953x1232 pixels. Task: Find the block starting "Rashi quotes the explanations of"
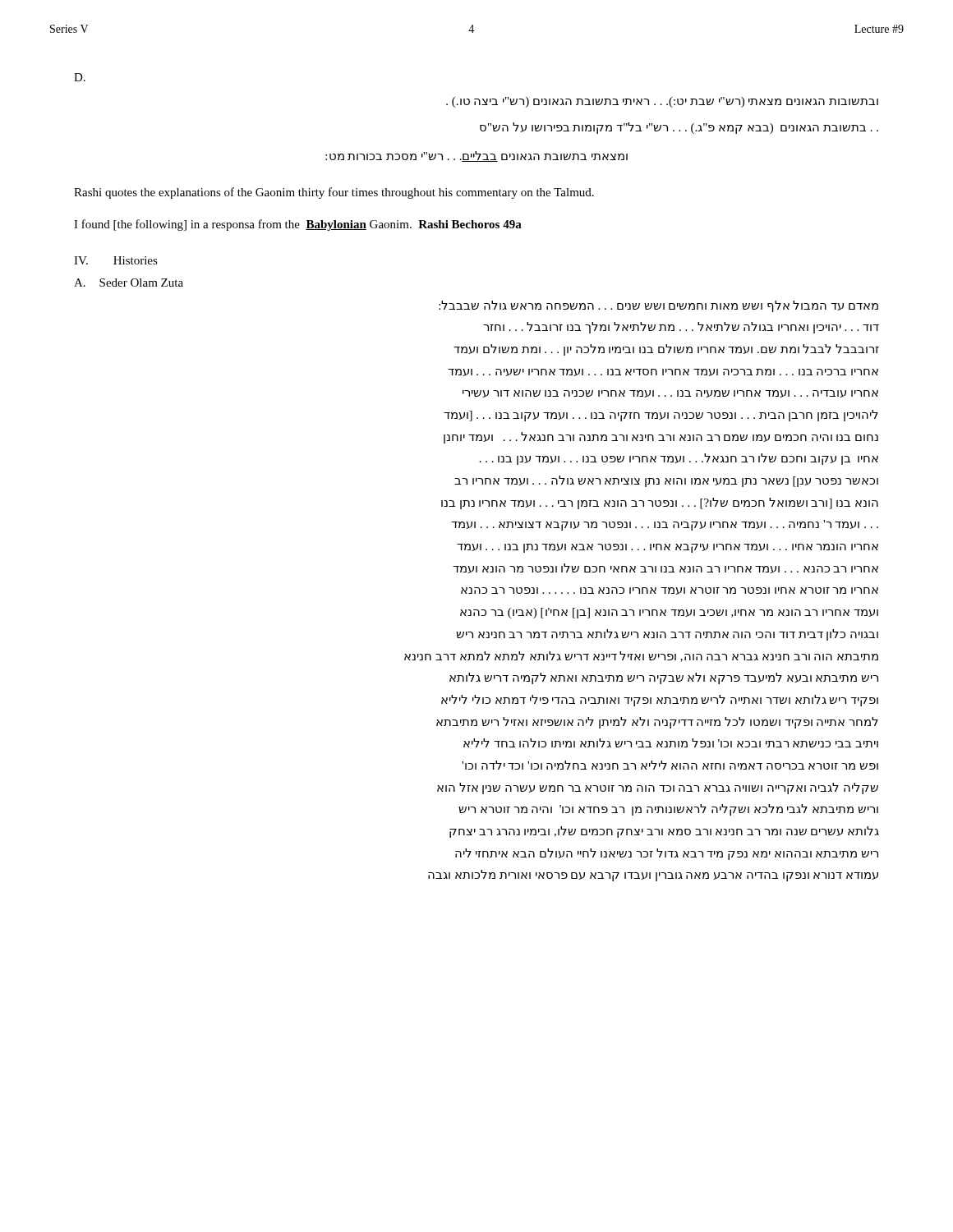click(334, 192)
